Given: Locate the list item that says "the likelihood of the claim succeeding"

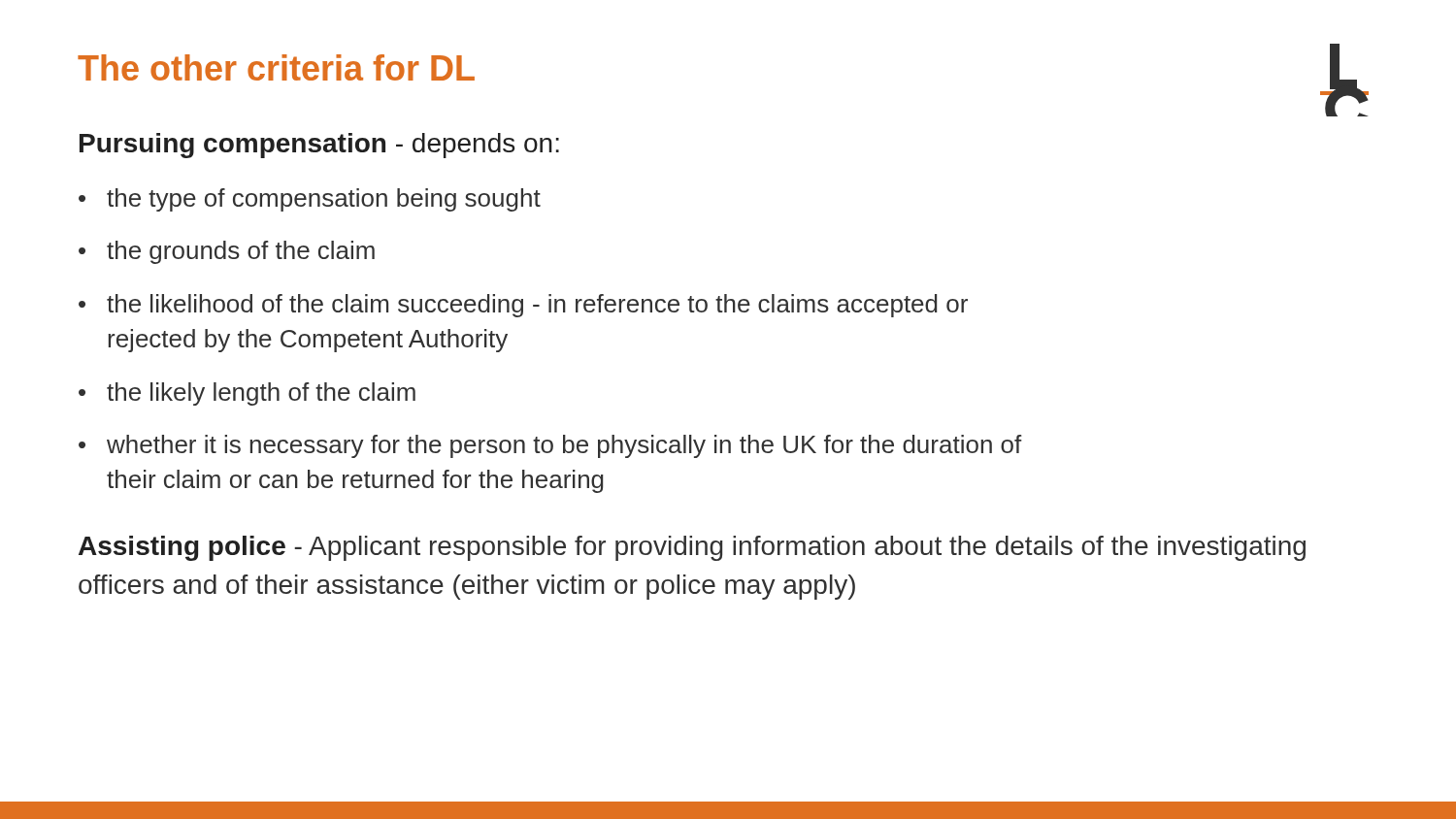Looking at the screenshot, I should (537, 306).
